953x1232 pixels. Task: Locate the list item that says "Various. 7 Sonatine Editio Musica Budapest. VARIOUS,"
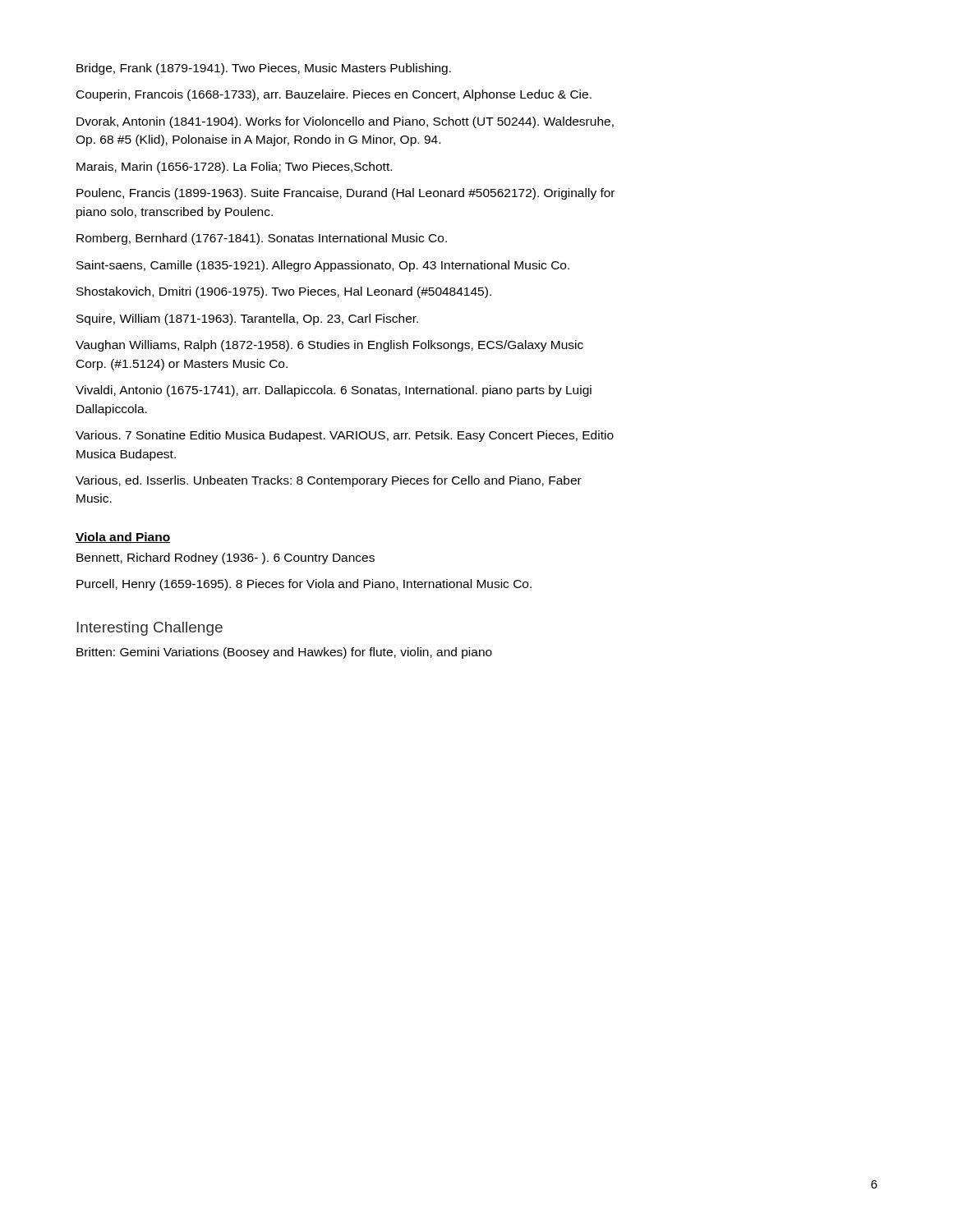coord(345,444)
